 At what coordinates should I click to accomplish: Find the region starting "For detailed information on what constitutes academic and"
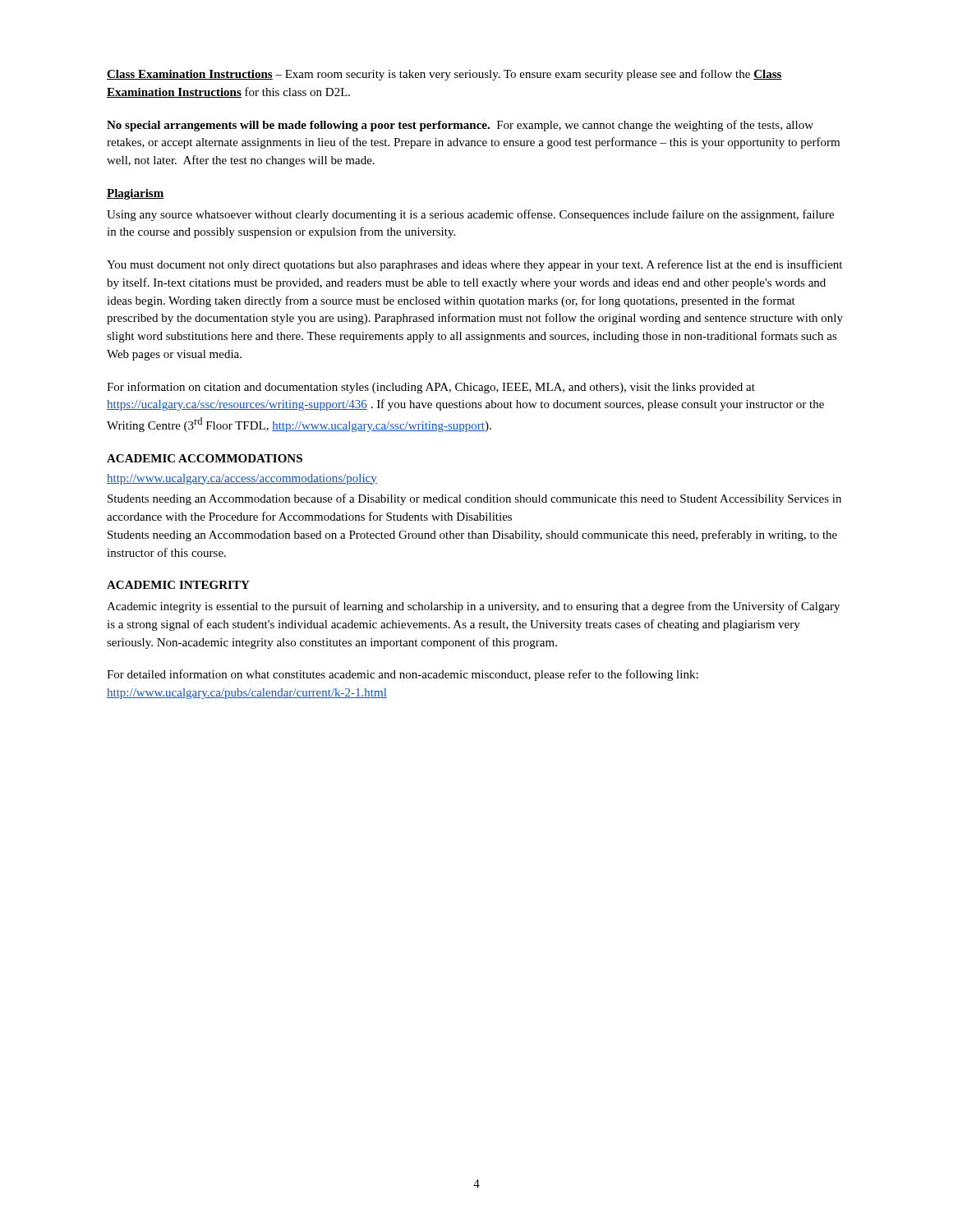pyautogui.click(x=476, y=684)
